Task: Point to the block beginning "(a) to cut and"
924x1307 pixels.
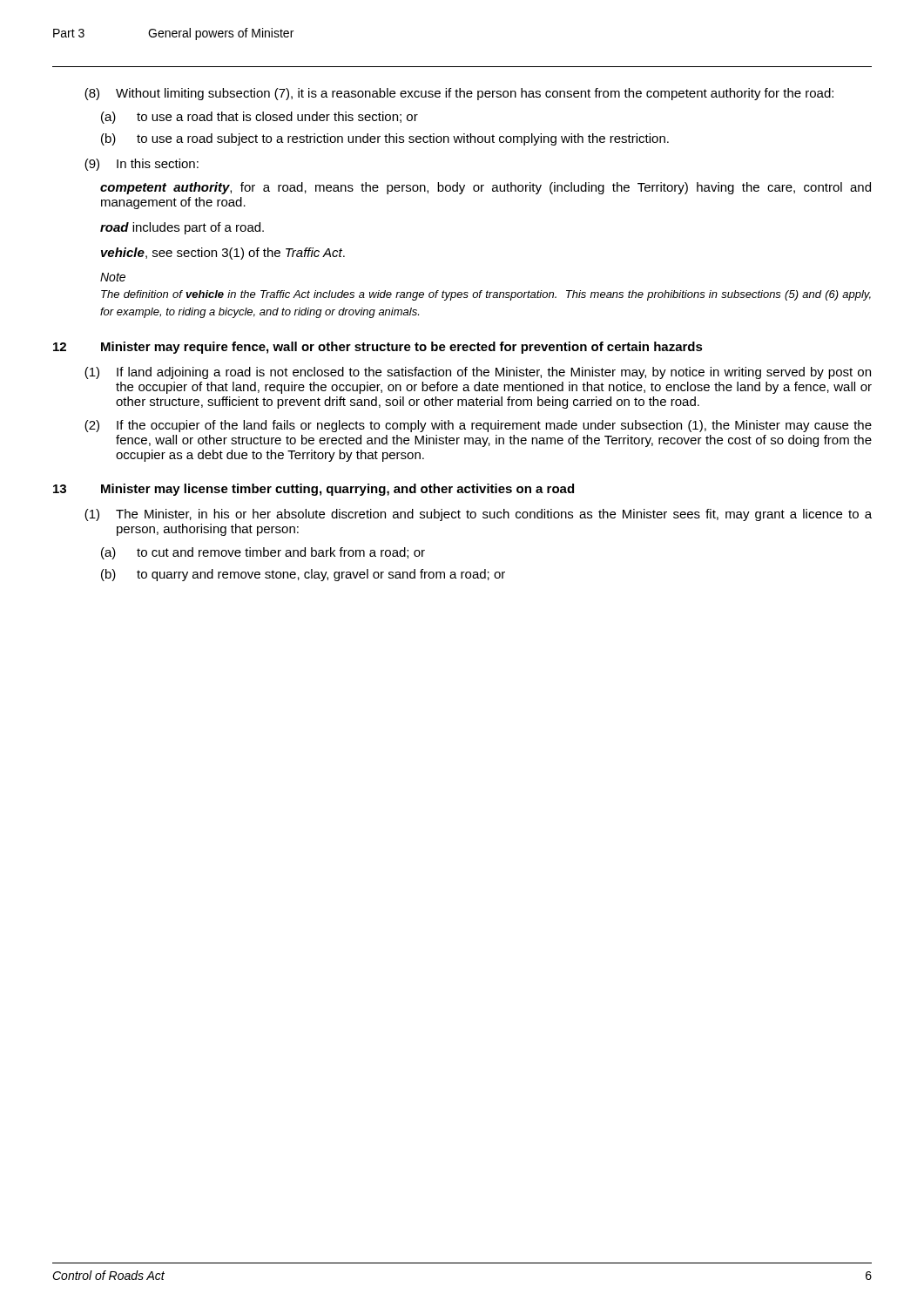Action: coord(263,553)
